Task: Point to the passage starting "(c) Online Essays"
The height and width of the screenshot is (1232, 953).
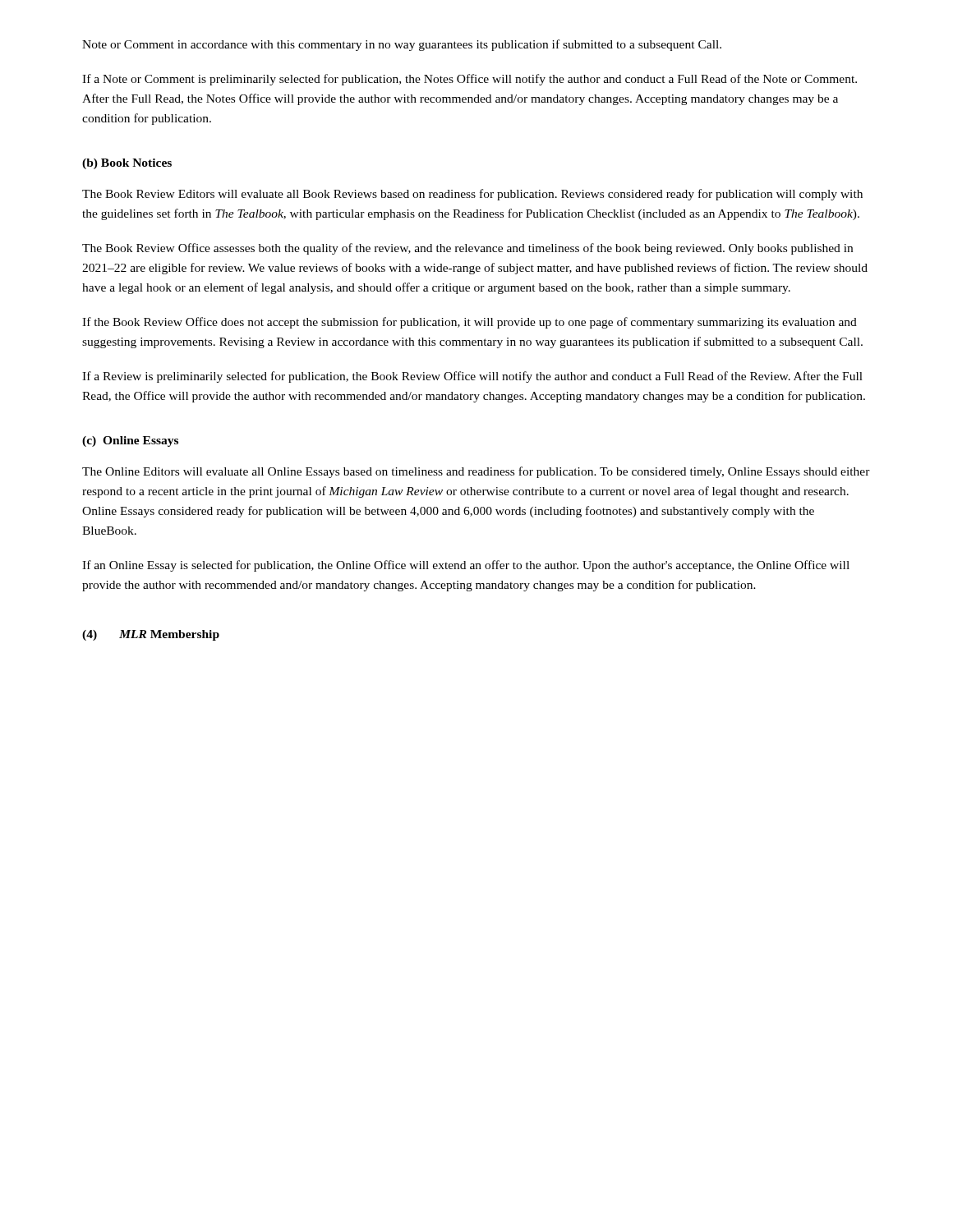Action: click(130, 440)
